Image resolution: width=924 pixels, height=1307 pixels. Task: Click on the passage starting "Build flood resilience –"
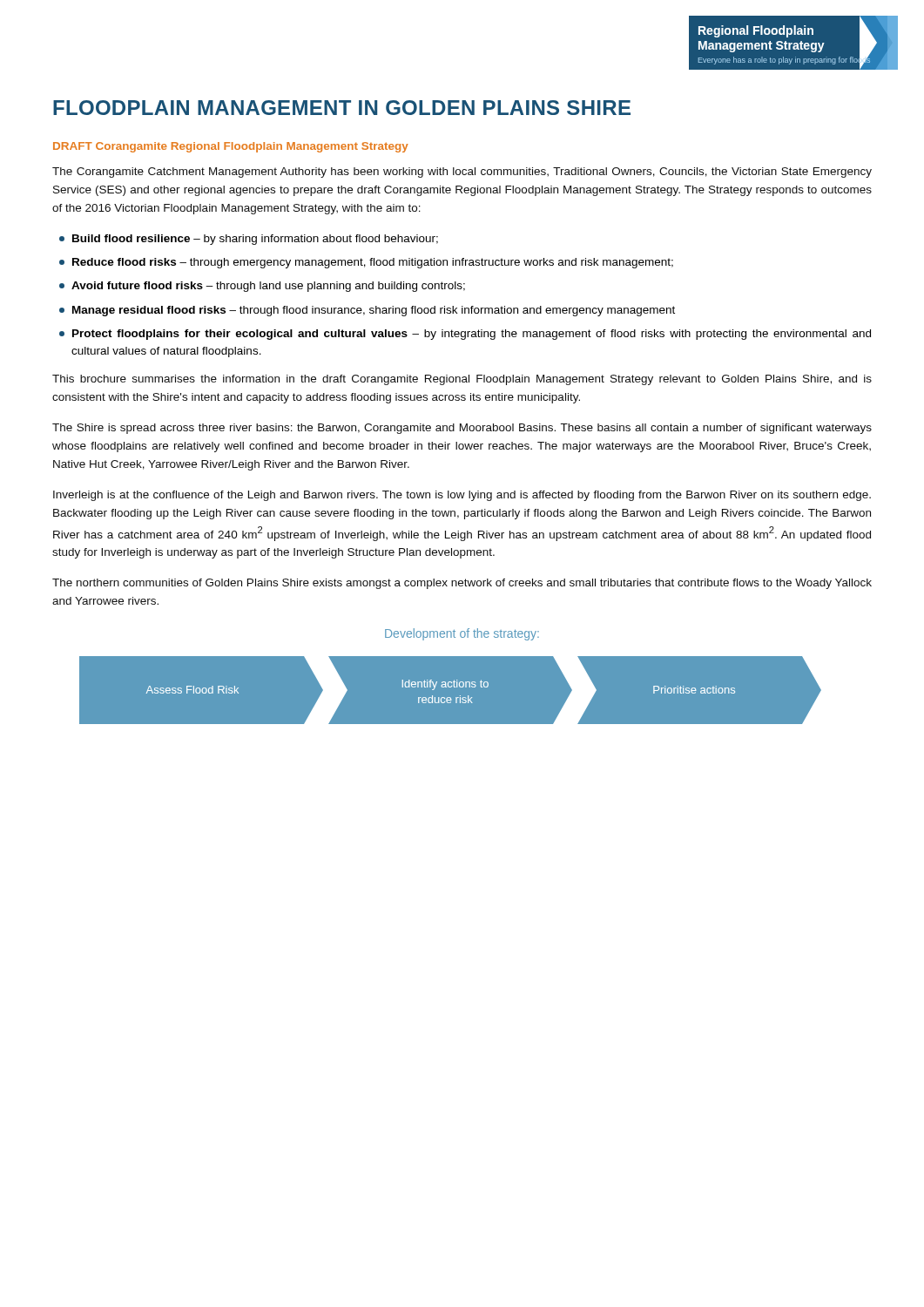pyautogui.click(x=249, y=240)
